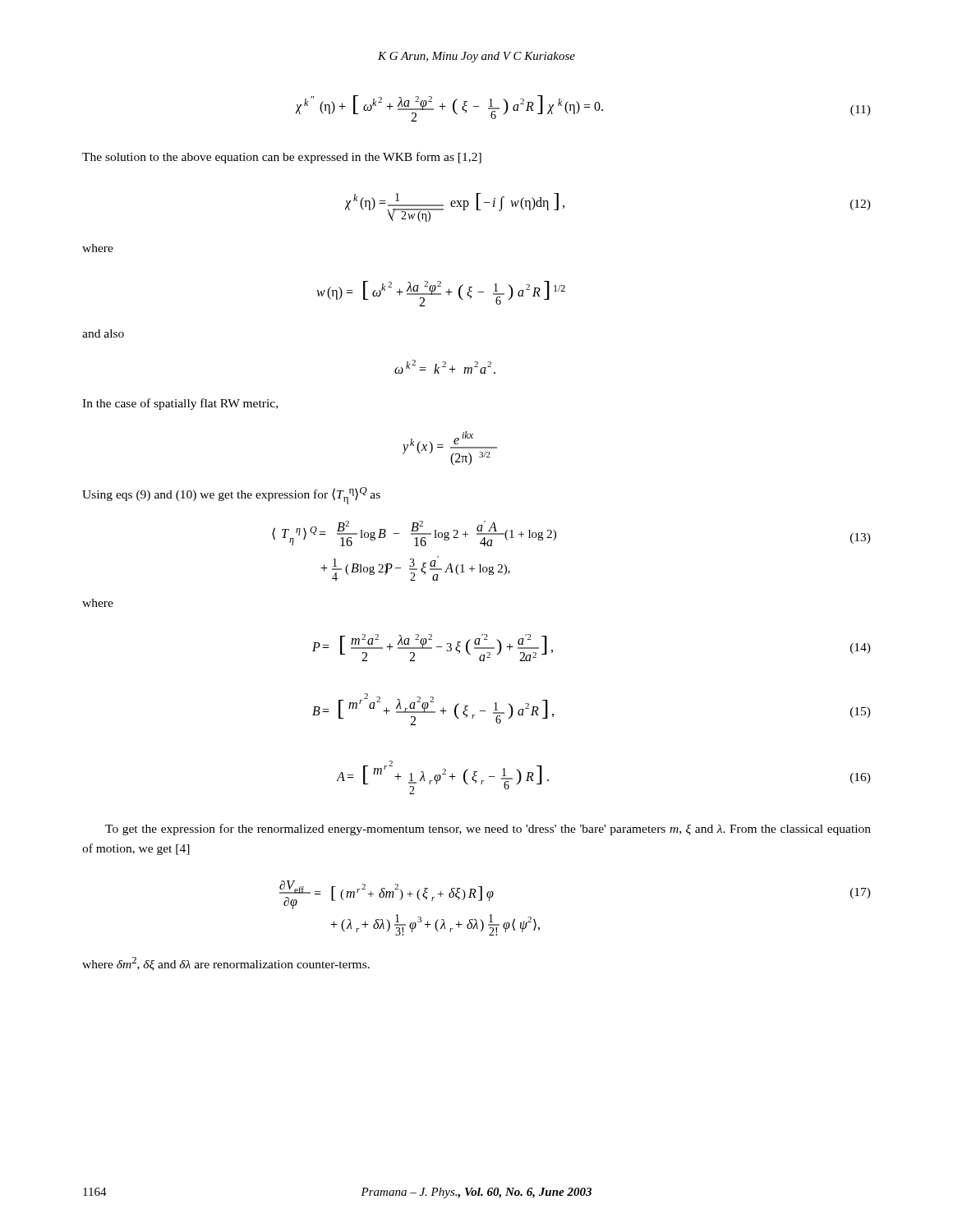This screenshot has width=953, height=1232.
Task: Locate the block starting "⟨ T η η ⟩ Q"
Action: point(421,533)
